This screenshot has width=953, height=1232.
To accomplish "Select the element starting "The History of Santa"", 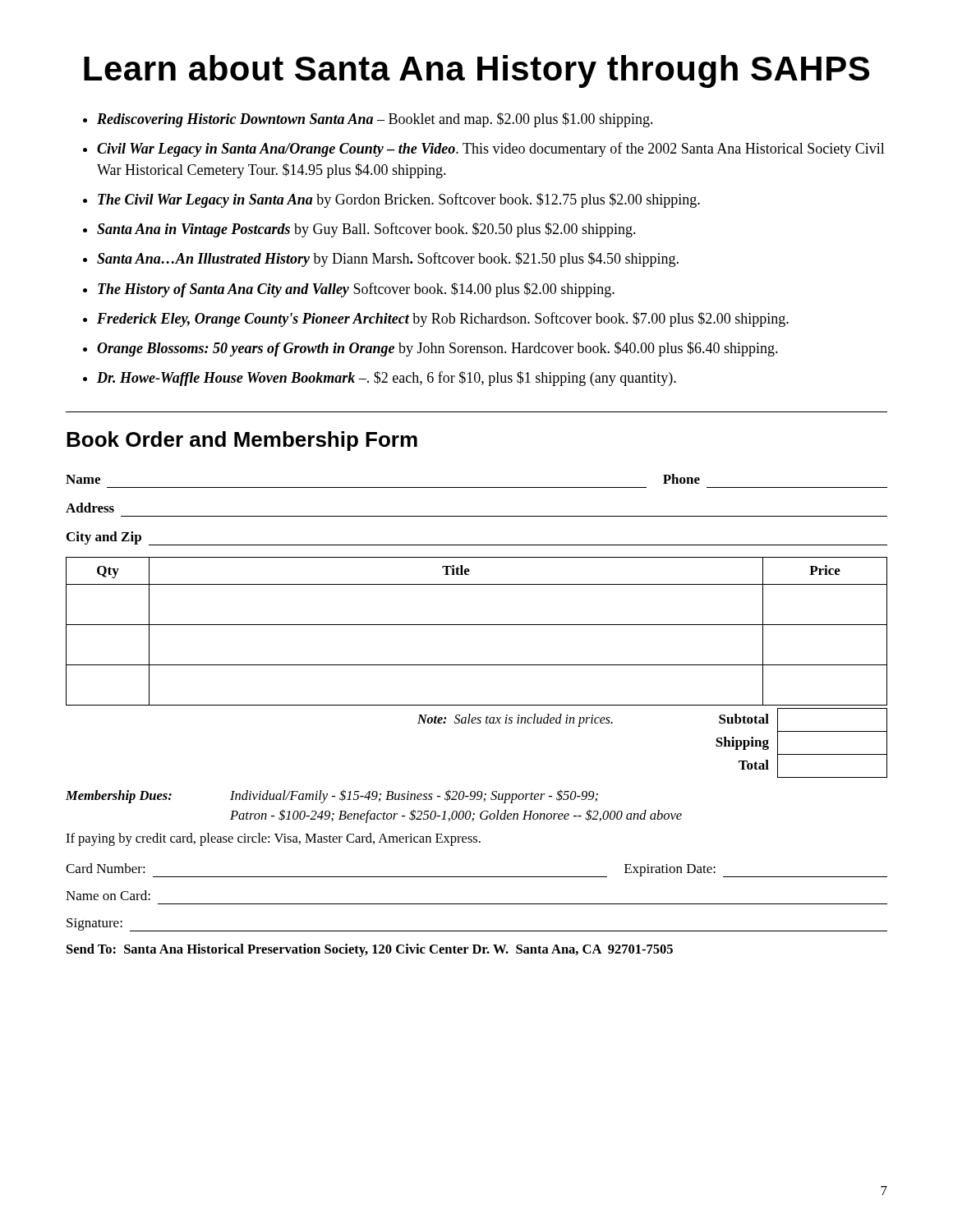I will click(356, 289).
